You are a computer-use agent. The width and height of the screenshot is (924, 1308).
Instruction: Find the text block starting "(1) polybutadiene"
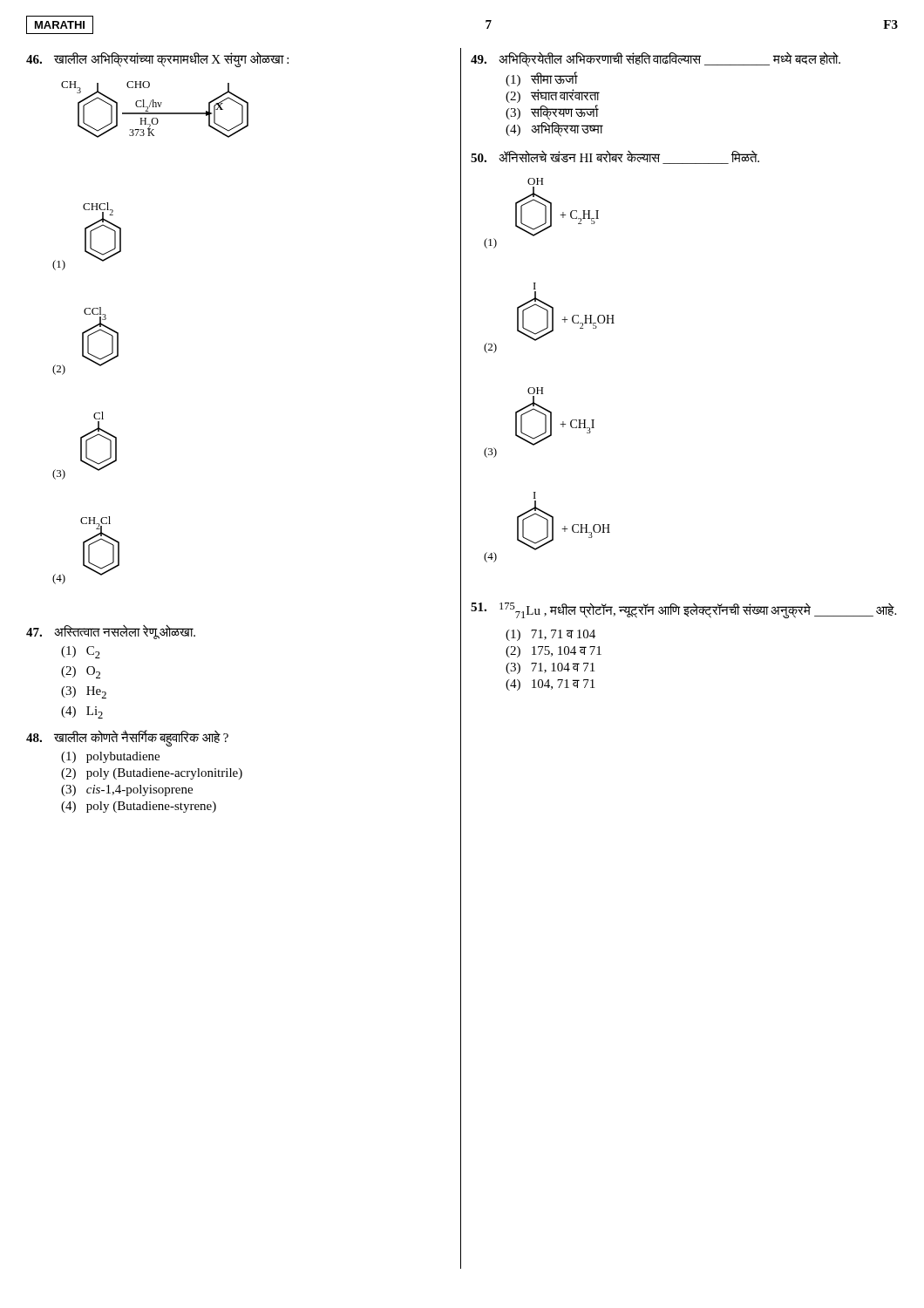111,756
